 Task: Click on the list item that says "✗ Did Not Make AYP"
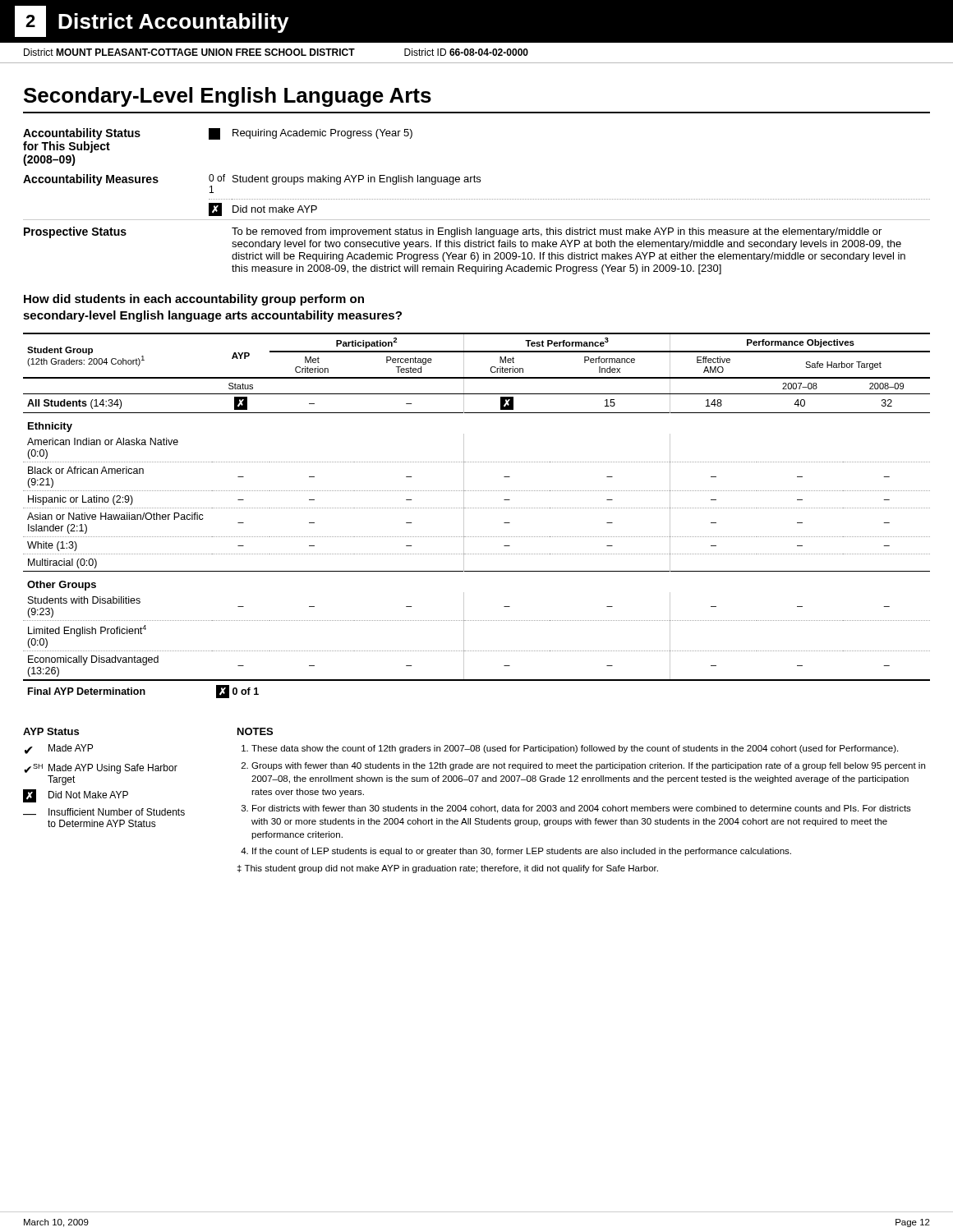point(76,796)
